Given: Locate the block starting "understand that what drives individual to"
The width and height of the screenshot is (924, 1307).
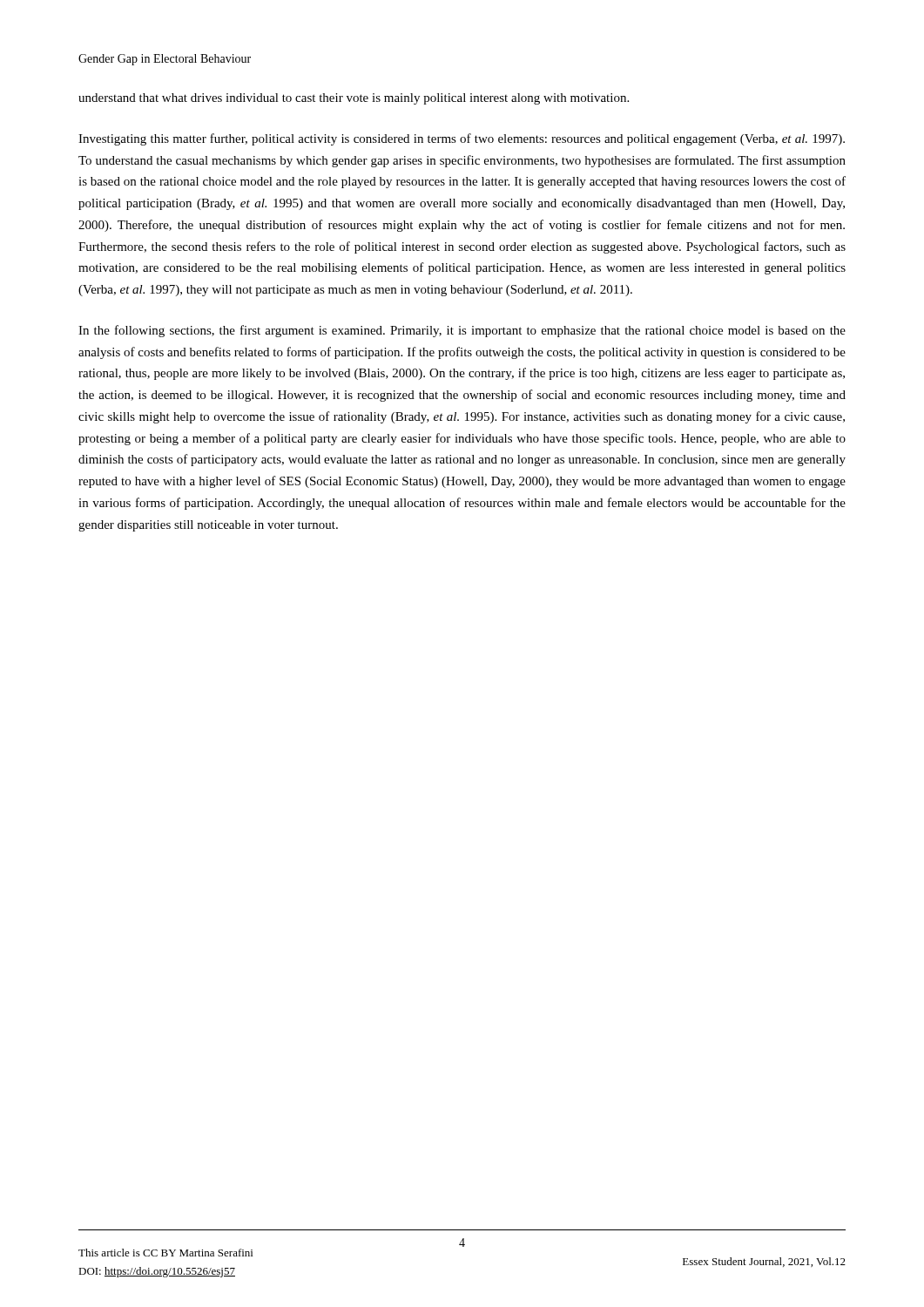Looking at the screenshot, I should click(354, 98).
